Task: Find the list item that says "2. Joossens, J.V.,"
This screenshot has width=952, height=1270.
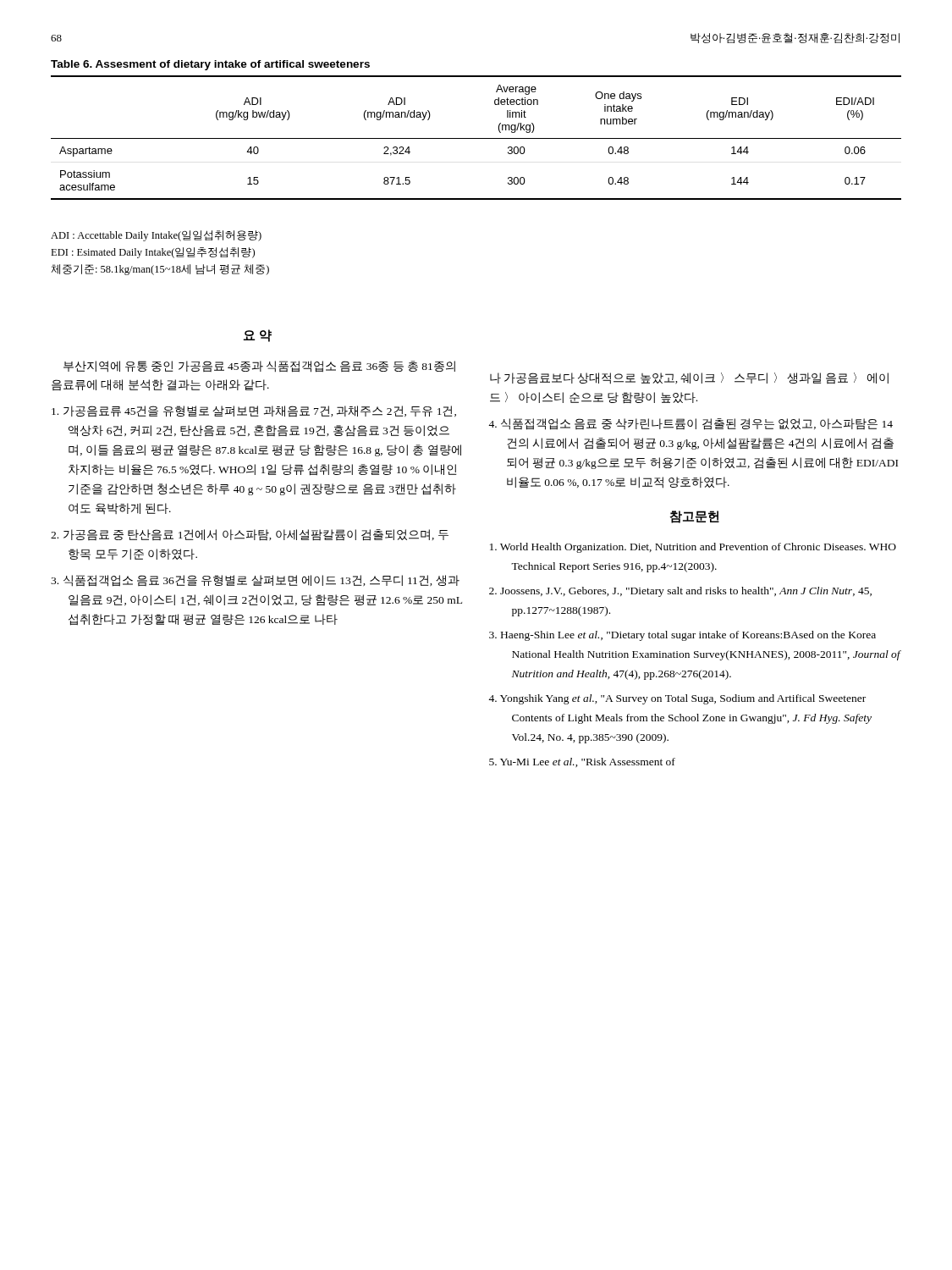Action: [x=680, y=600]
